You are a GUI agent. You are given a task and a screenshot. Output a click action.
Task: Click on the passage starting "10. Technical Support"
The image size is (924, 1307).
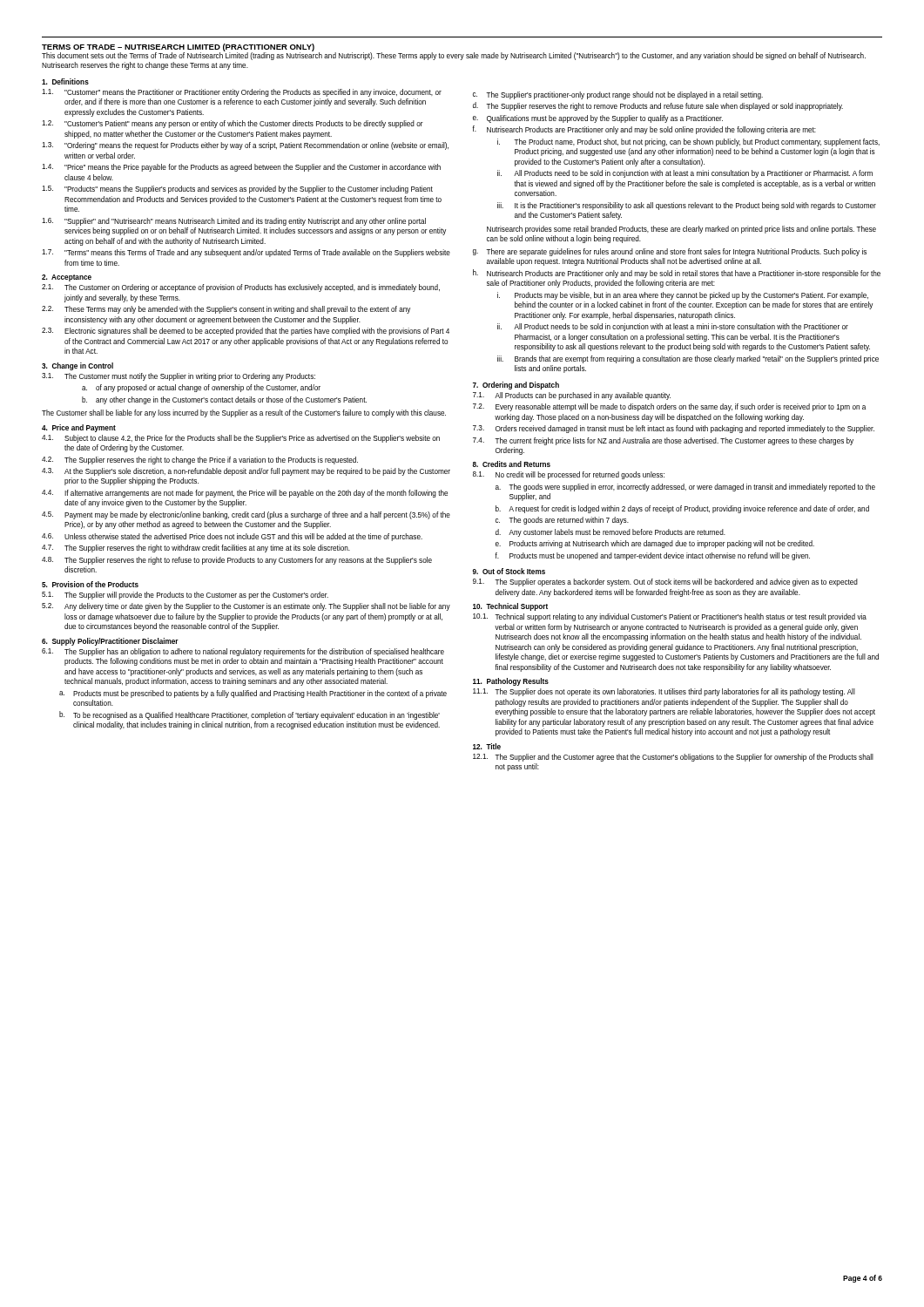(510, 607)
